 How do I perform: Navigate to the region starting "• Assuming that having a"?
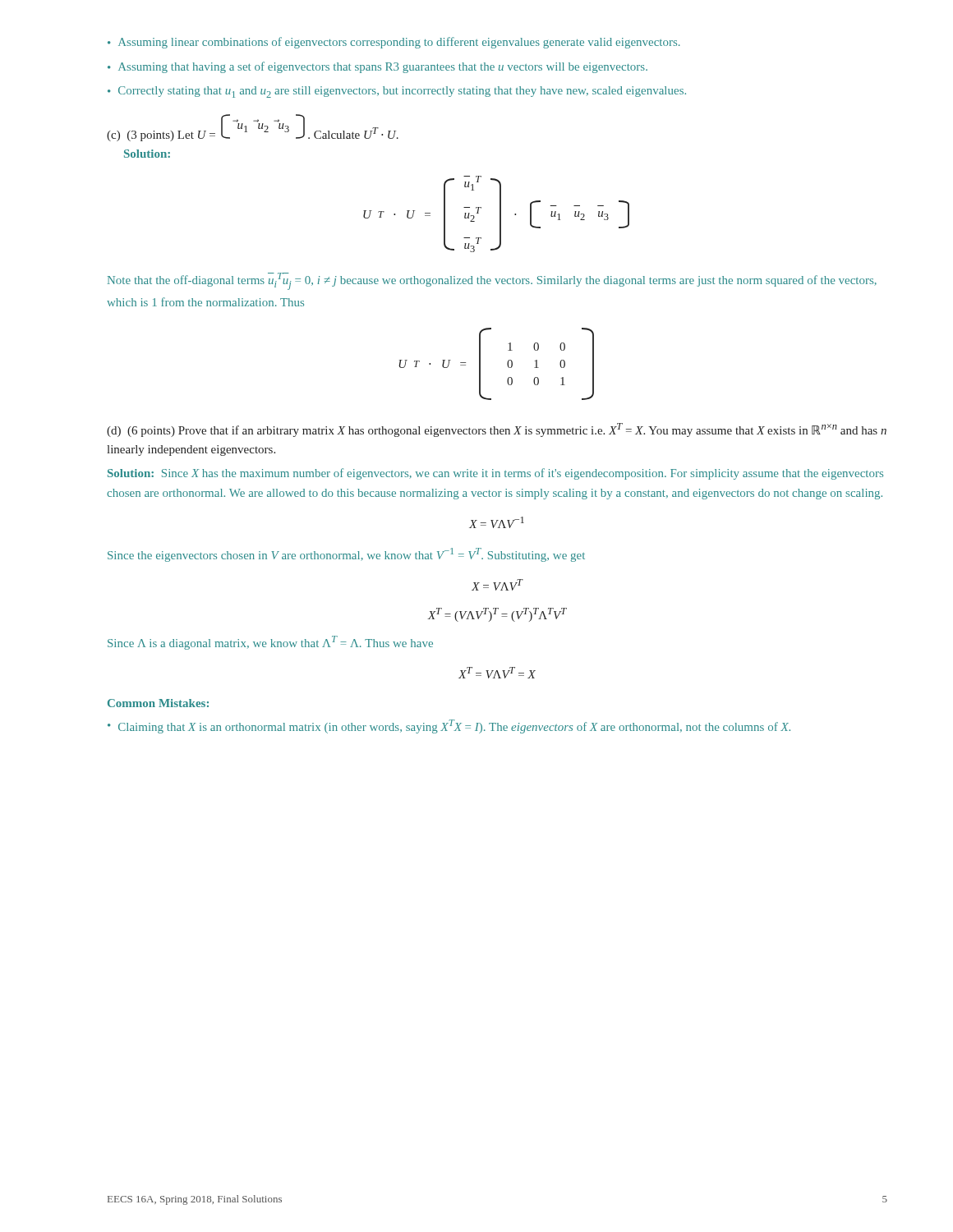[x=377, y=67]
